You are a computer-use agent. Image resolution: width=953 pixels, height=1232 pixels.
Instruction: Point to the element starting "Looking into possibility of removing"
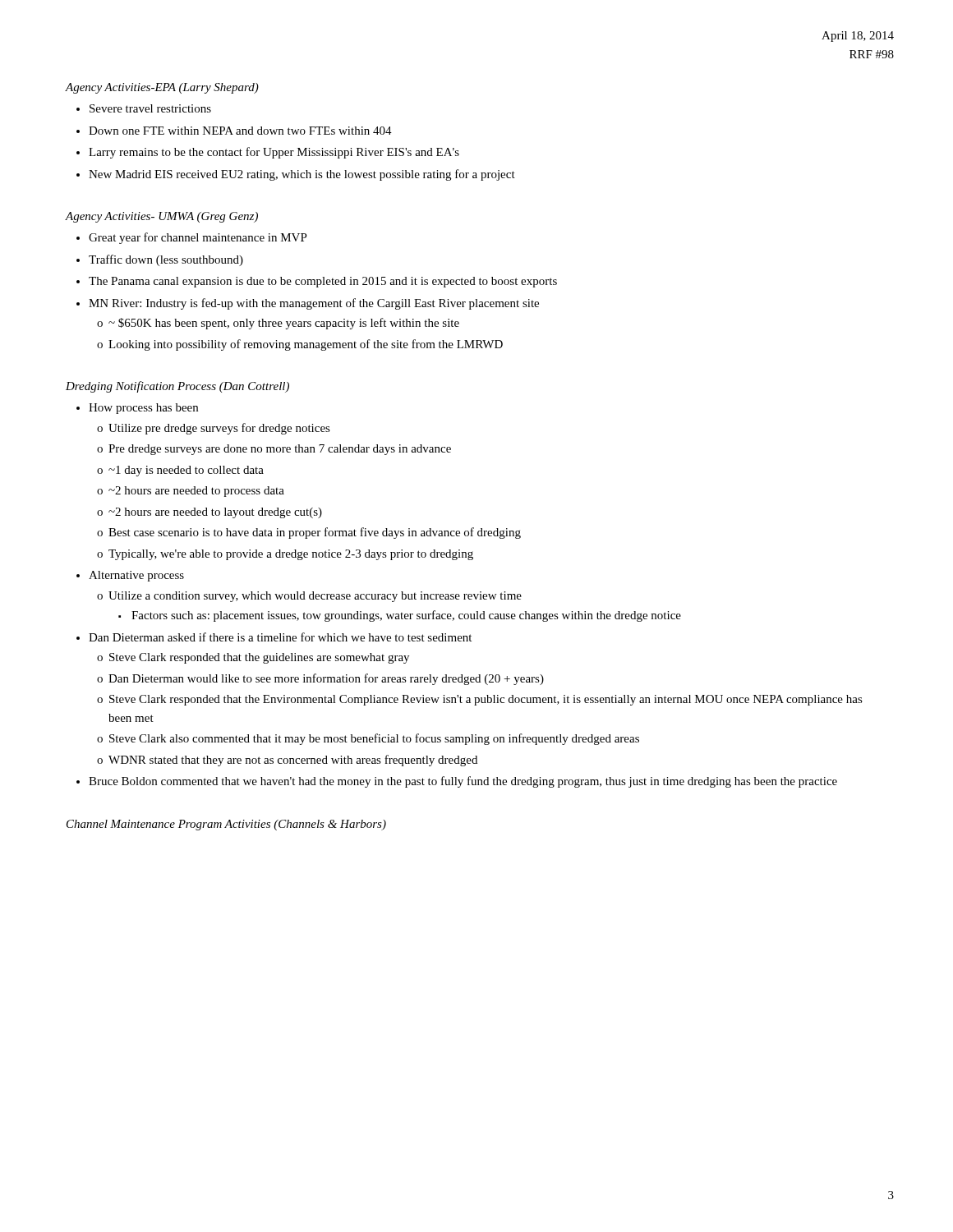click(x=306, y=344)
